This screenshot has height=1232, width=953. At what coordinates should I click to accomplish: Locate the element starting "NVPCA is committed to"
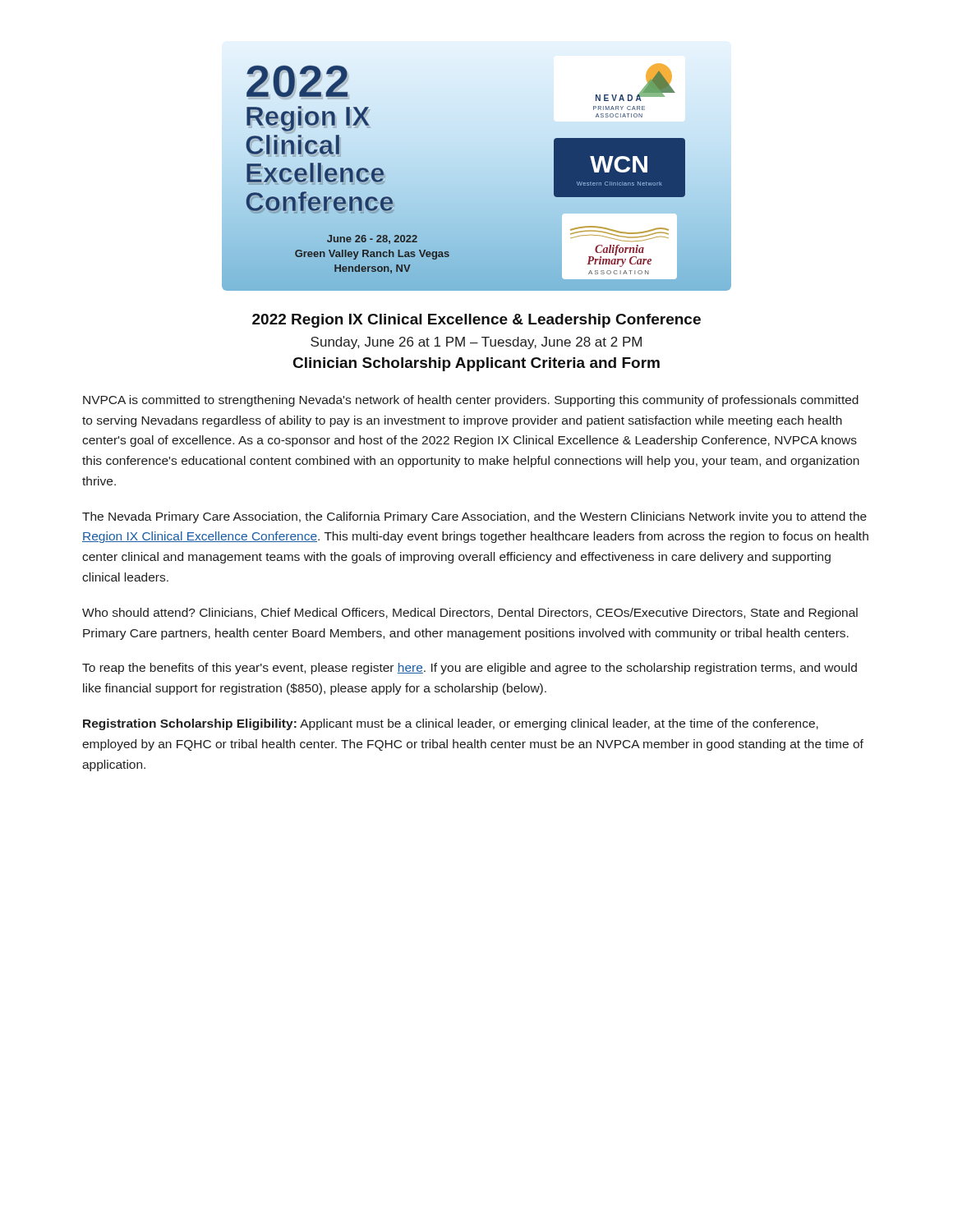471,440
